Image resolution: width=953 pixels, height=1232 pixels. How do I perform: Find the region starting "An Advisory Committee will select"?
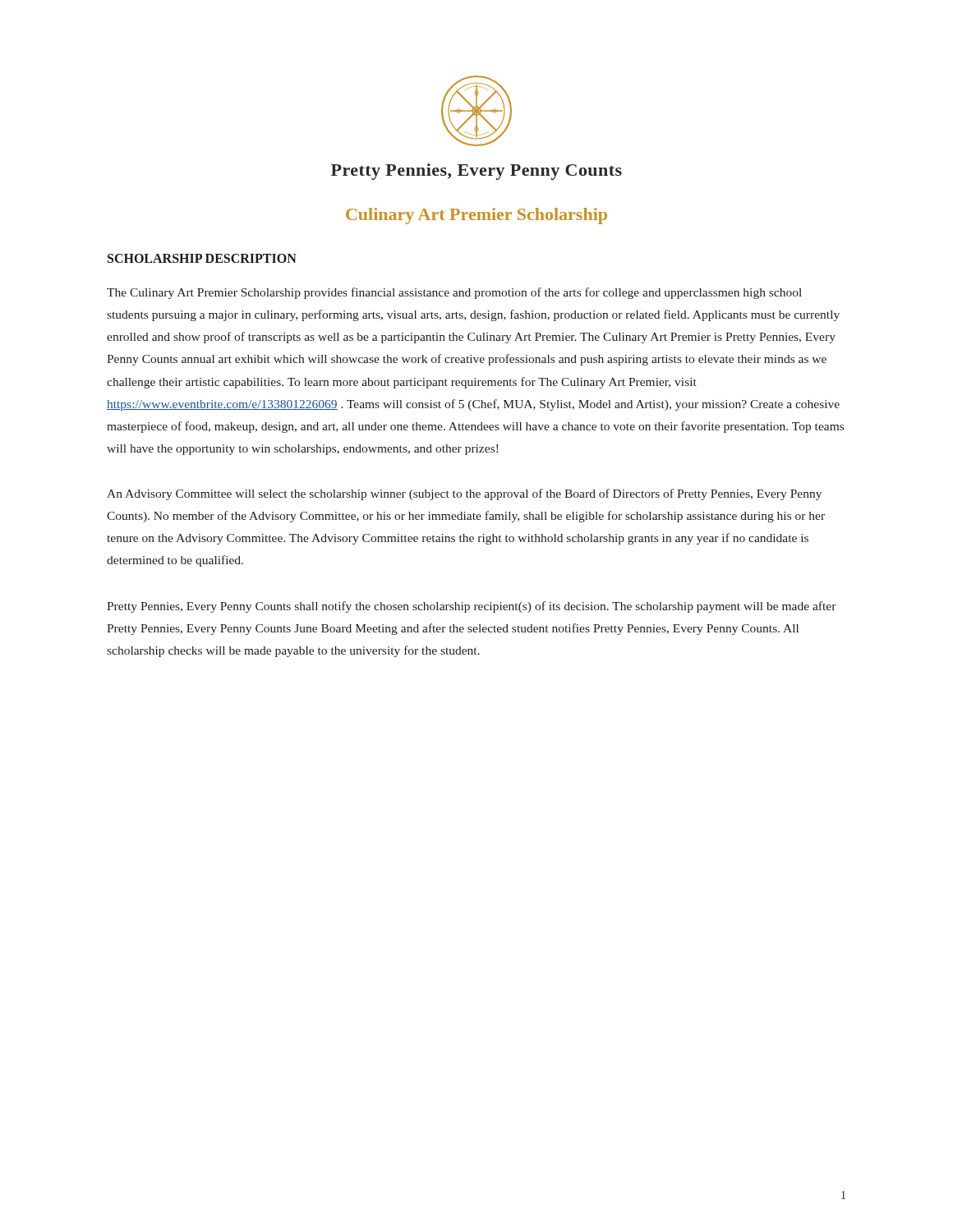tap(466, 527)
